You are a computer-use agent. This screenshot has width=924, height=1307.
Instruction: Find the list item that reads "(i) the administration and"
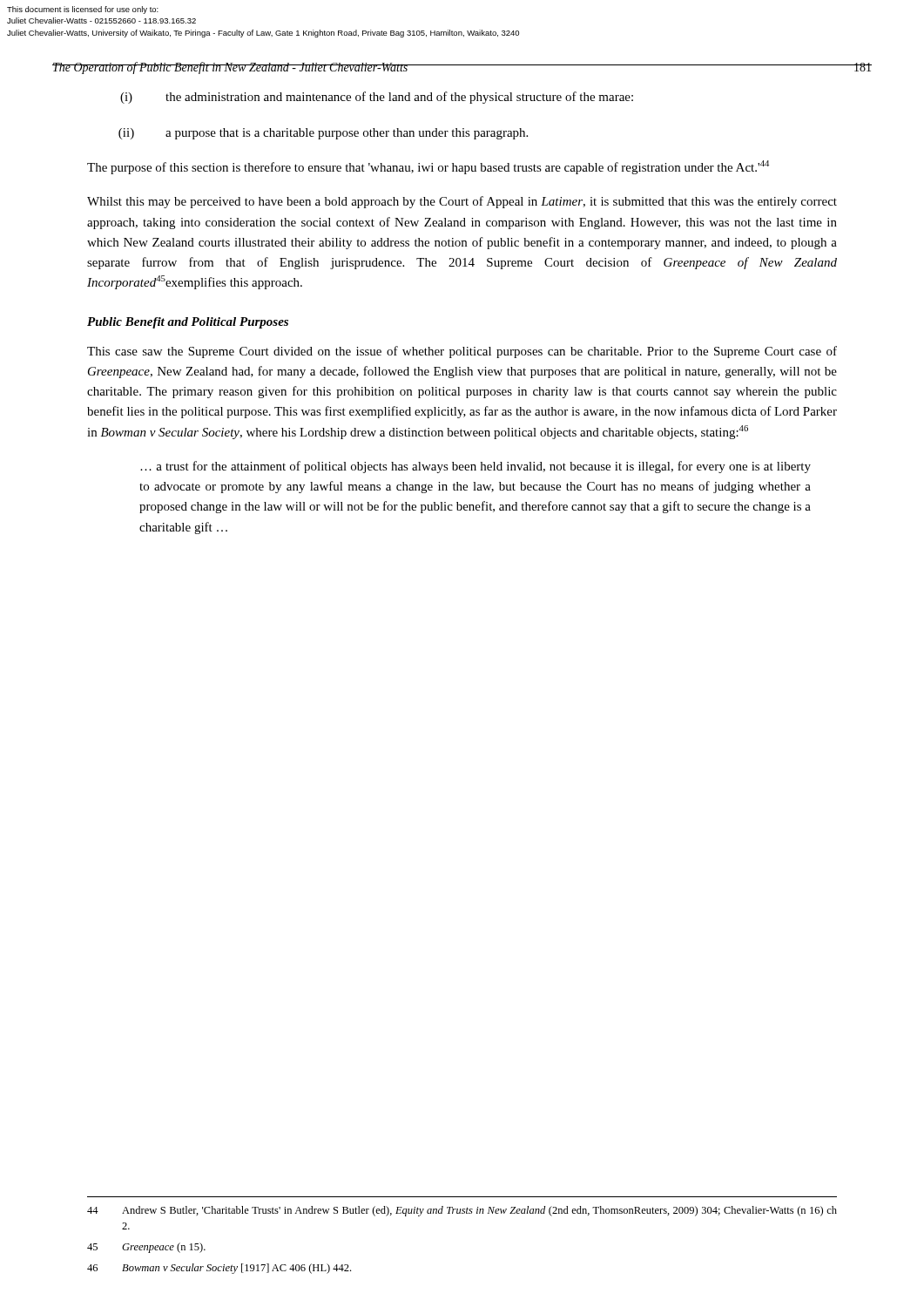(x=462, y=97)
